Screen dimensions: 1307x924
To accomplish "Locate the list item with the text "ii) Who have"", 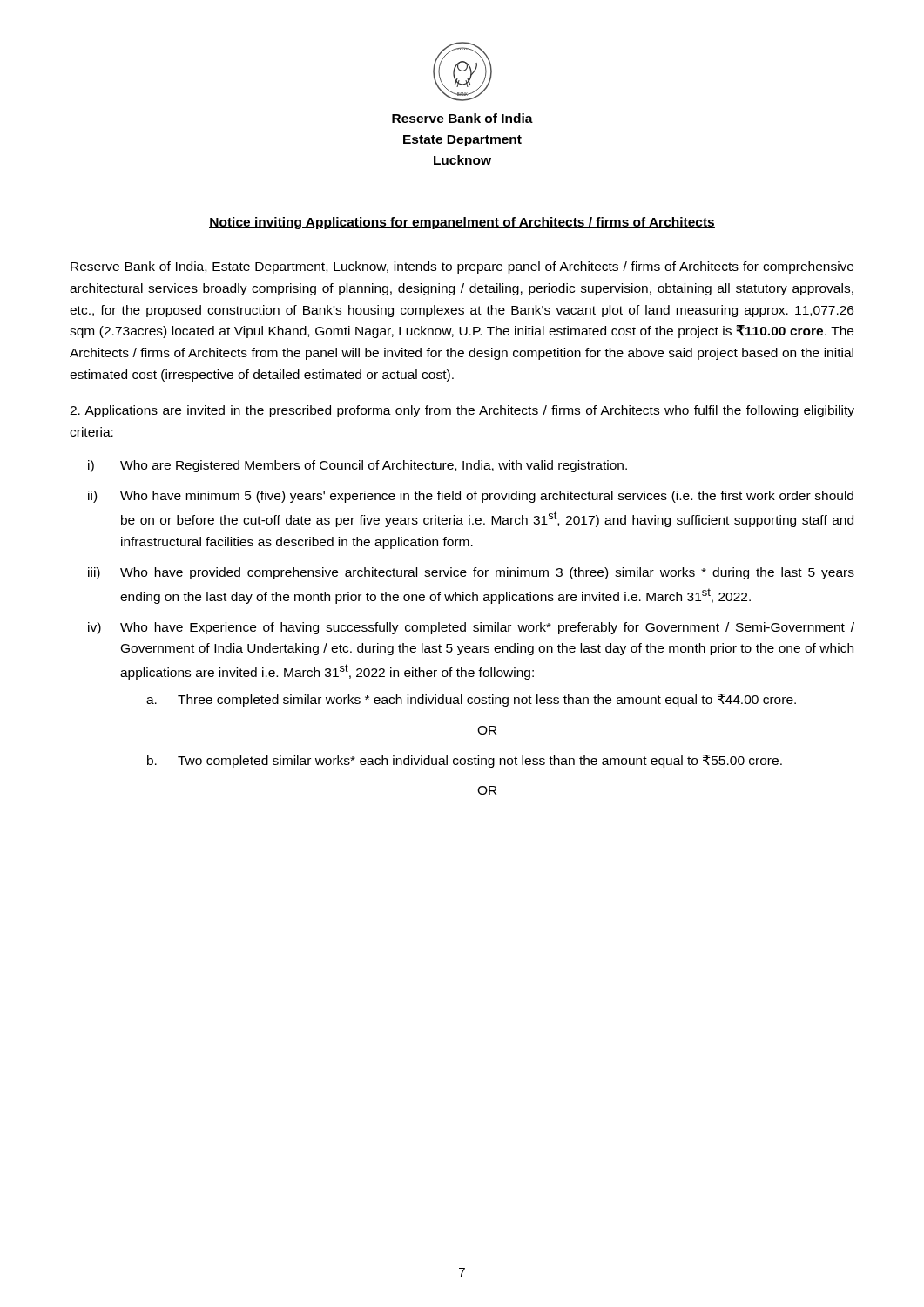I will point(471,519).
